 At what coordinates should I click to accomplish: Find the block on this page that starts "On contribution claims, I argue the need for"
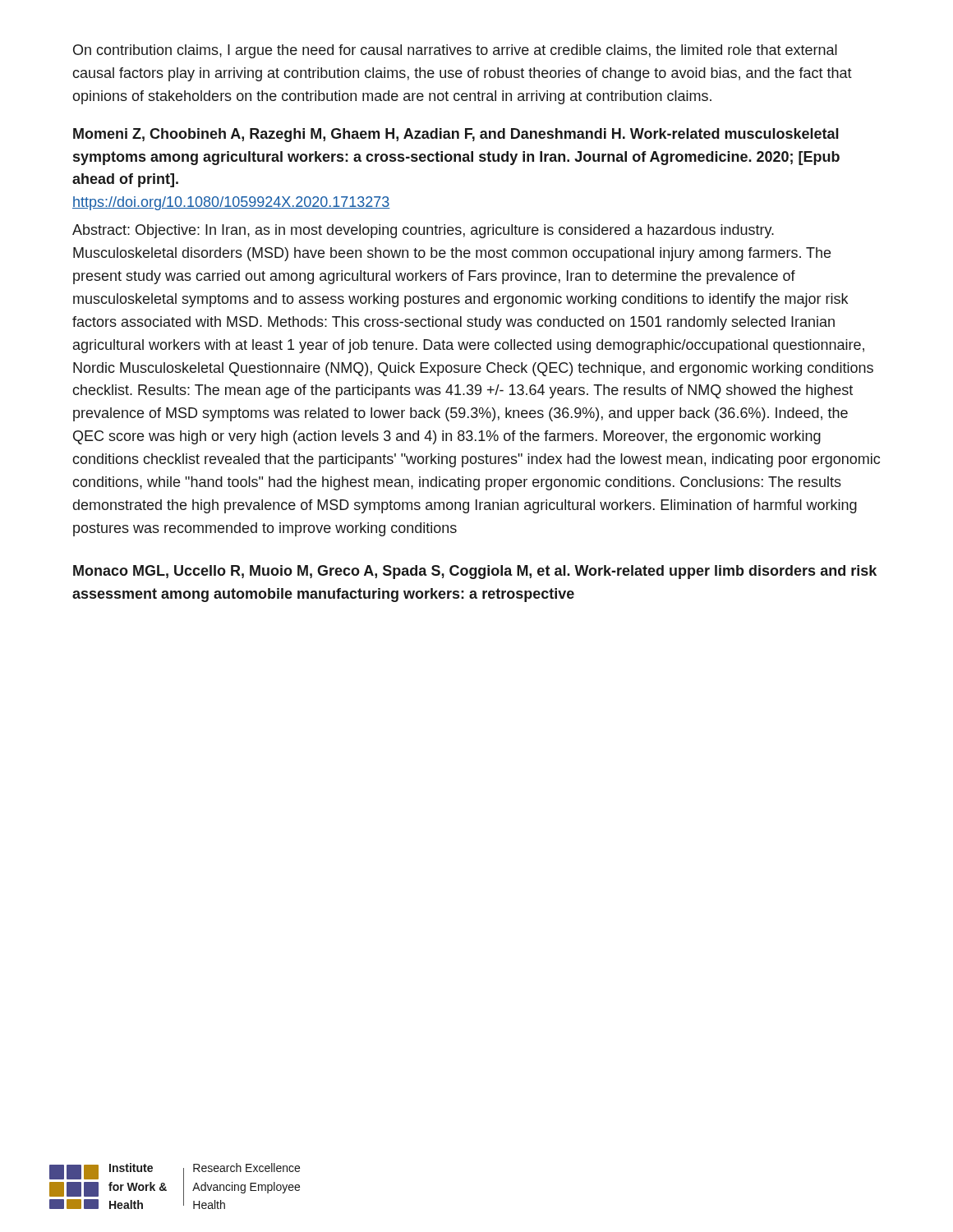(462, 73)
